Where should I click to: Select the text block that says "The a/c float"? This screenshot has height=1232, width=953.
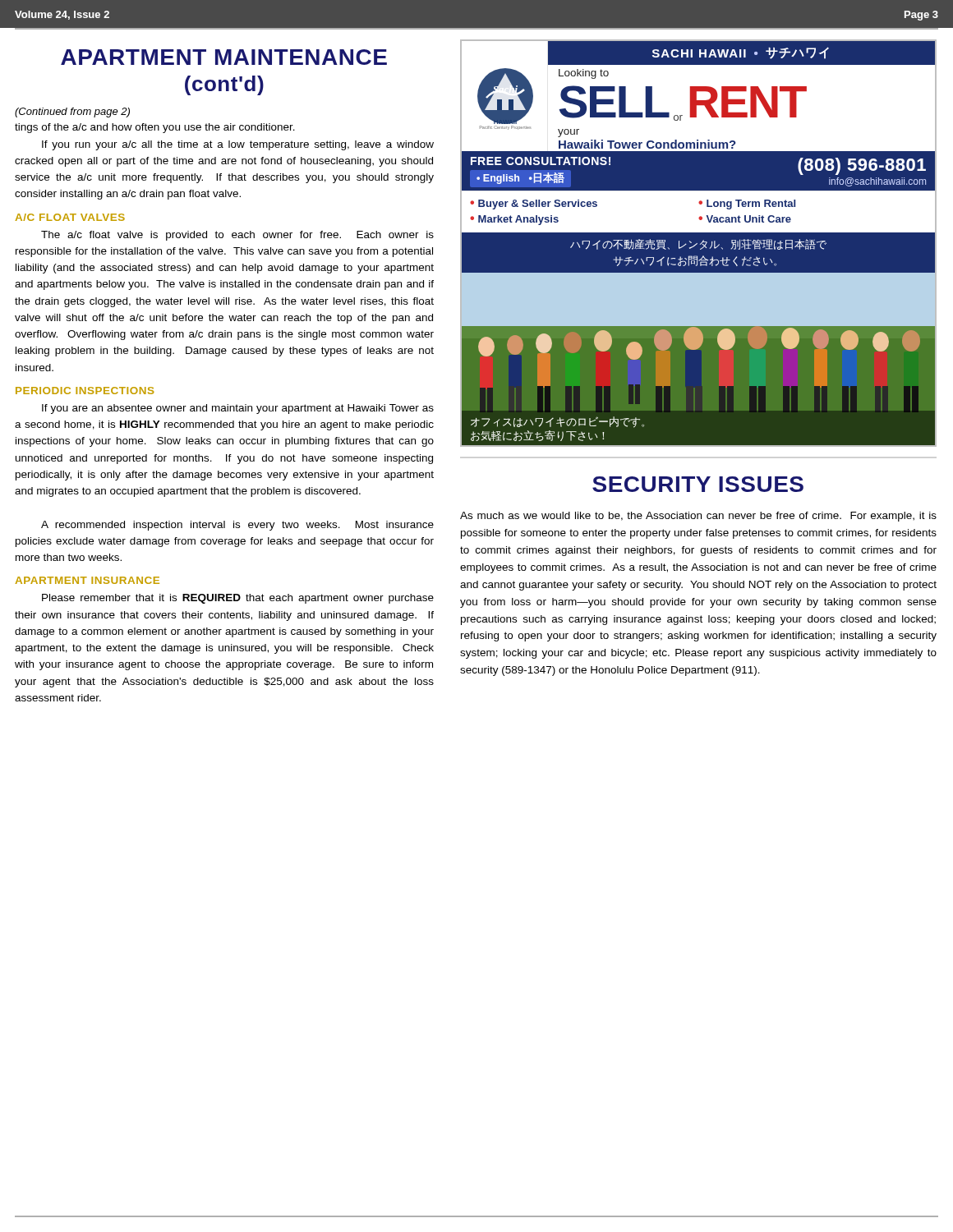click(x=224, y=300)
